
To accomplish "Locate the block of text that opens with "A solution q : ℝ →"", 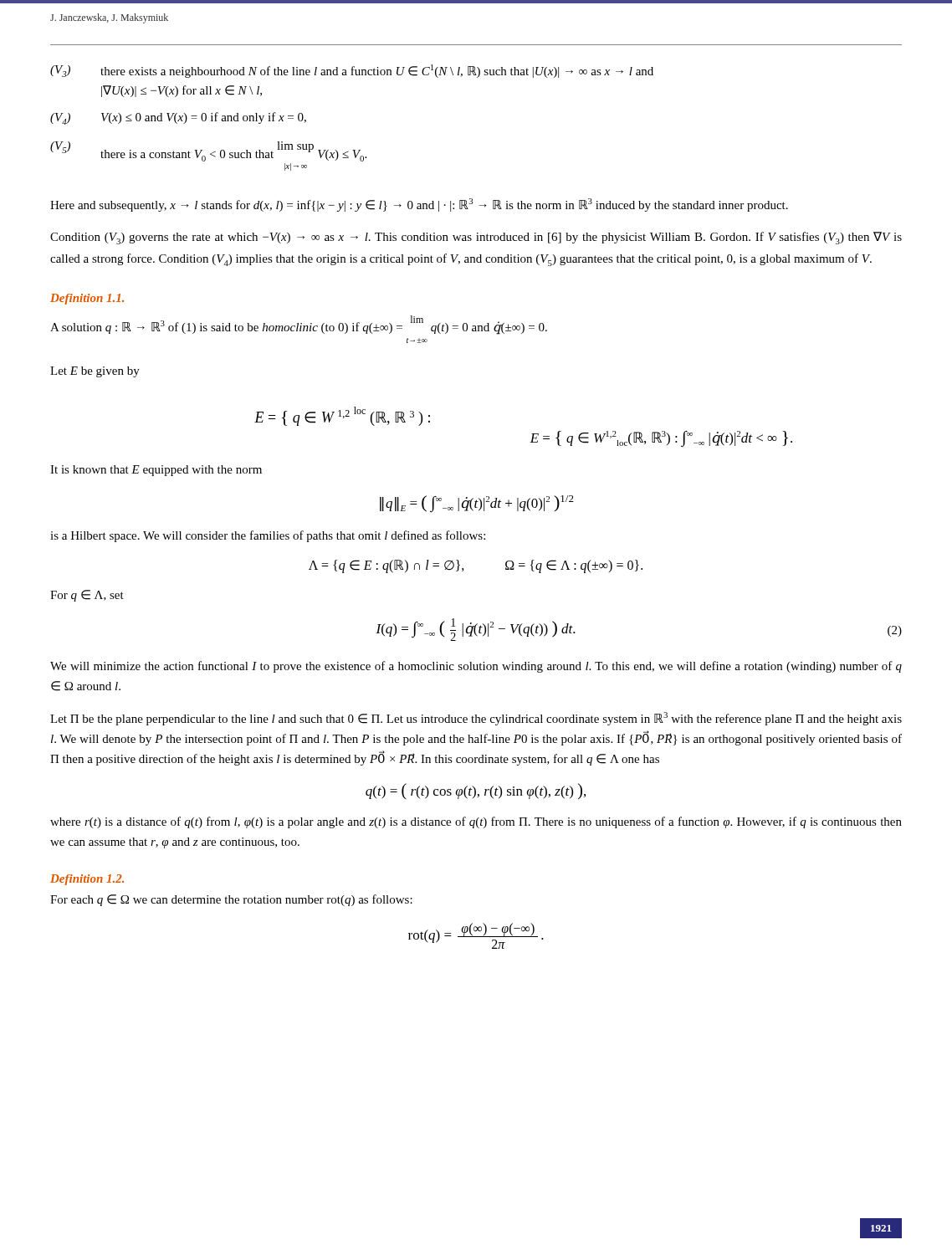I will (x=299, y=329).
